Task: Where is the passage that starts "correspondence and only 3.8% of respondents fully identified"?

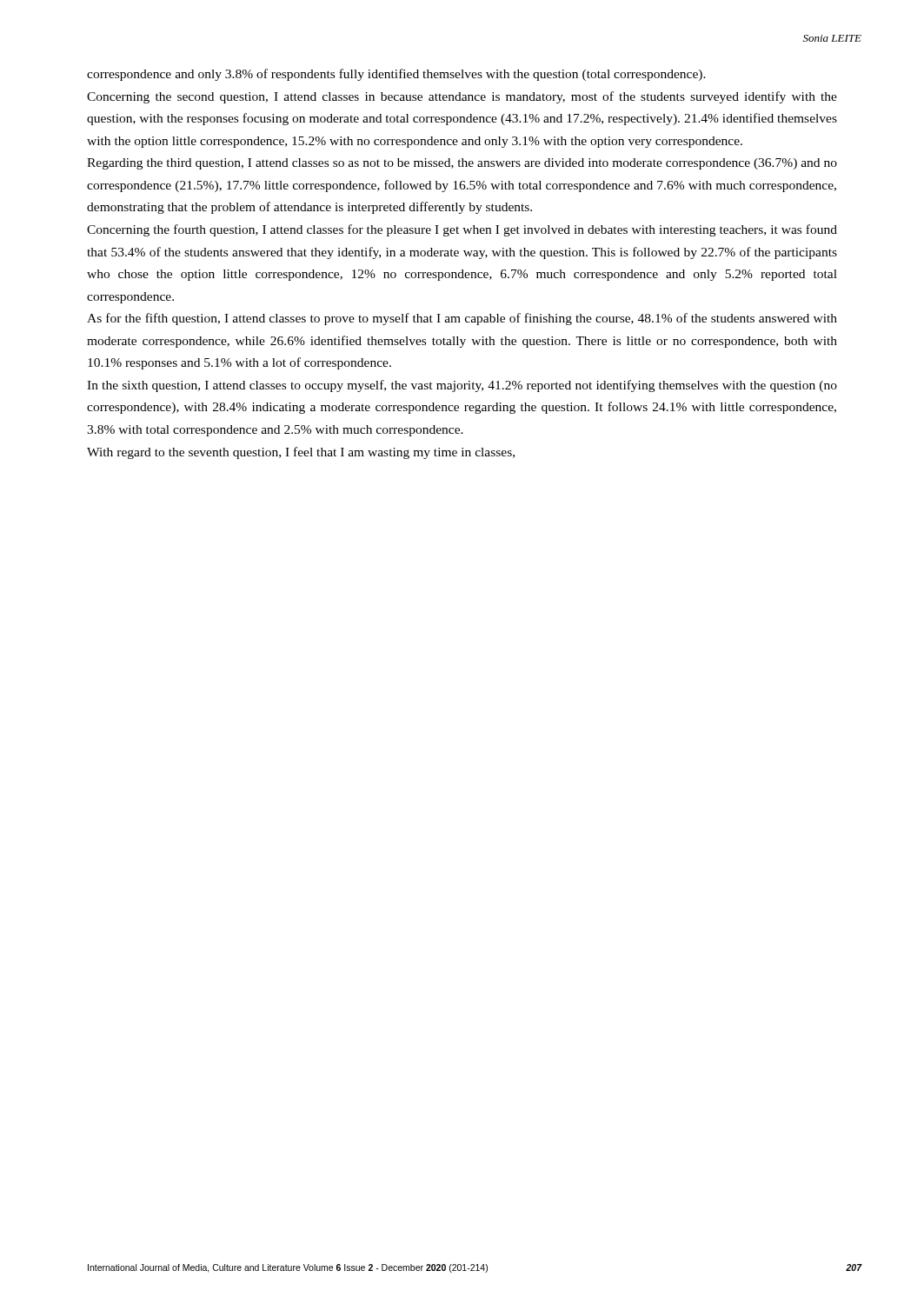Action: pyautogui.click(x=397, y=73)
